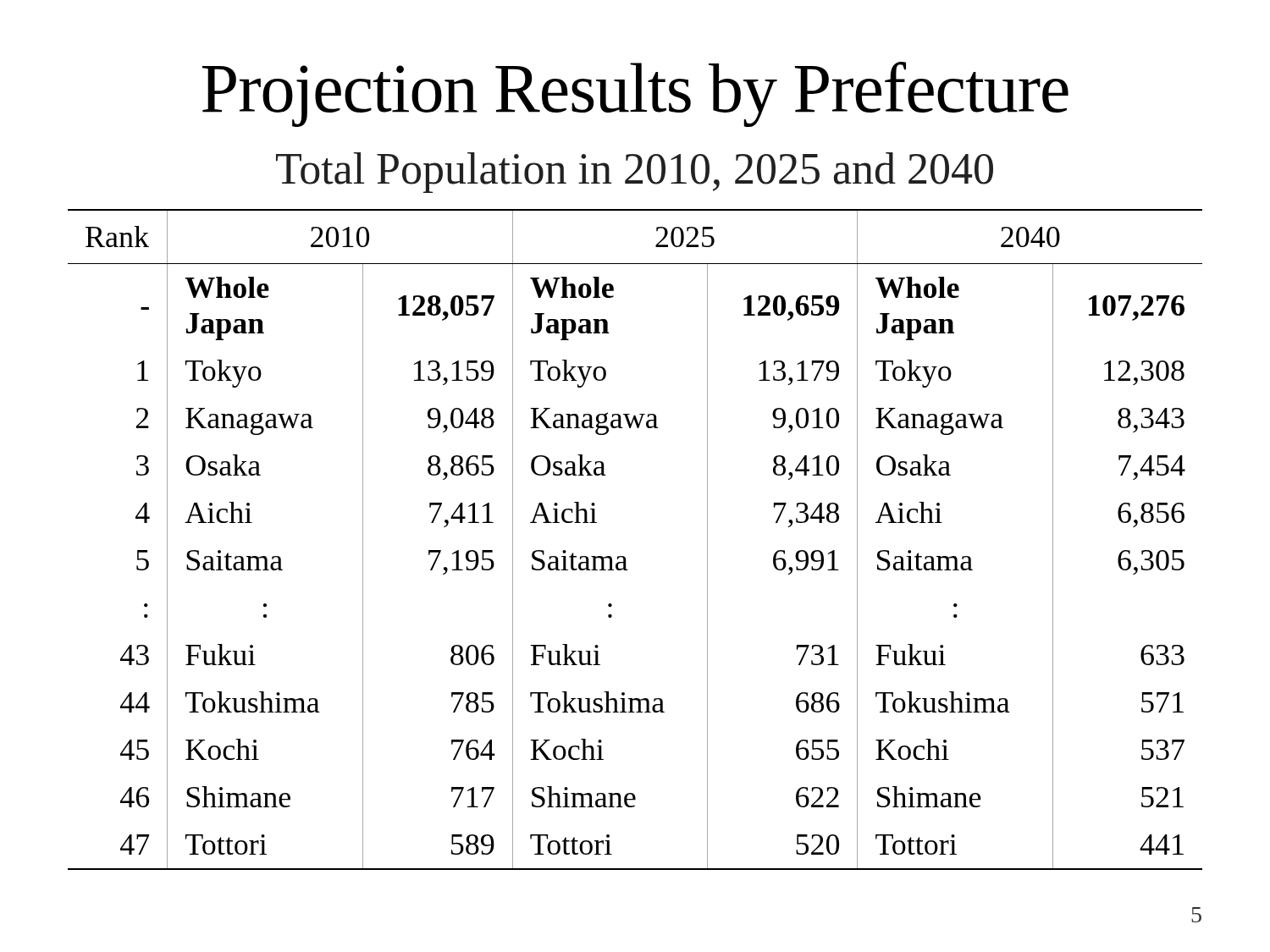Select the title with the text "Projection Results by Prefecture"
Screen dimensions: 952x1270
pos(635,89)
